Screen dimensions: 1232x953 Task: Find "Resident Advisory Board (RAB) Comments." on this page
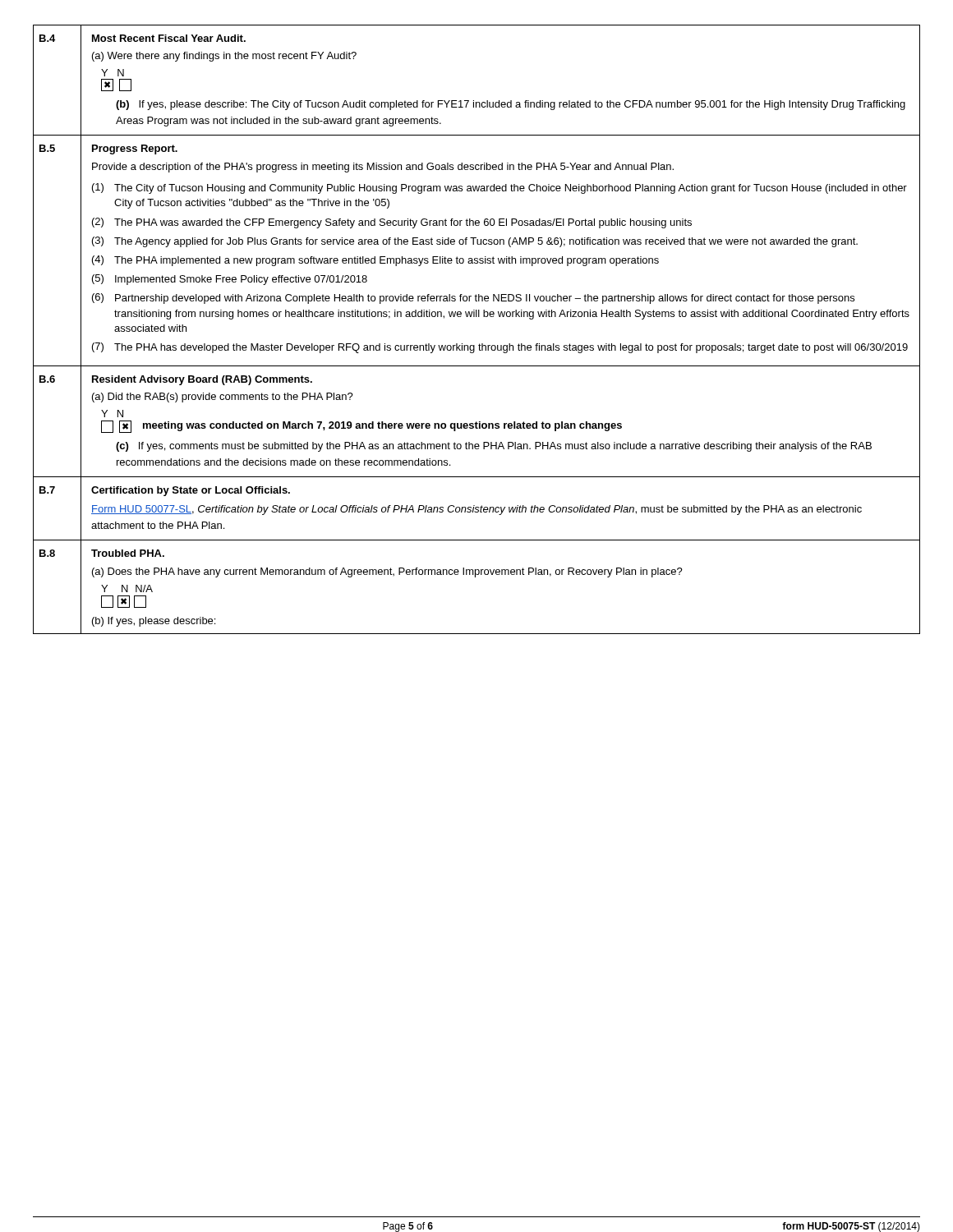tap(202, 379)
